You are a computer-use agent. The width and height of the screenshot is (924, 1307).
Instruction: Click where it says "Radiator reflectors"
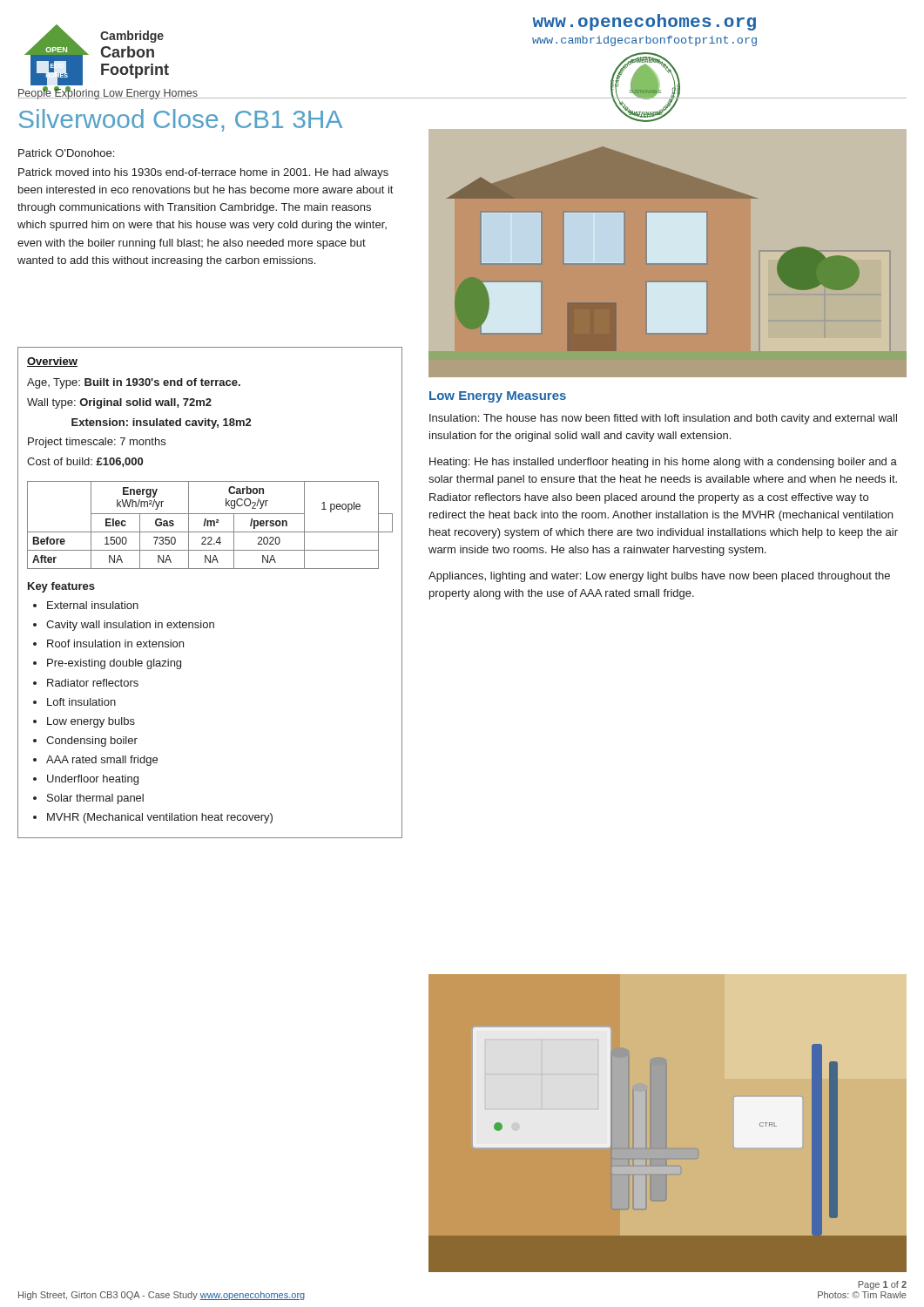click(92, 682)
